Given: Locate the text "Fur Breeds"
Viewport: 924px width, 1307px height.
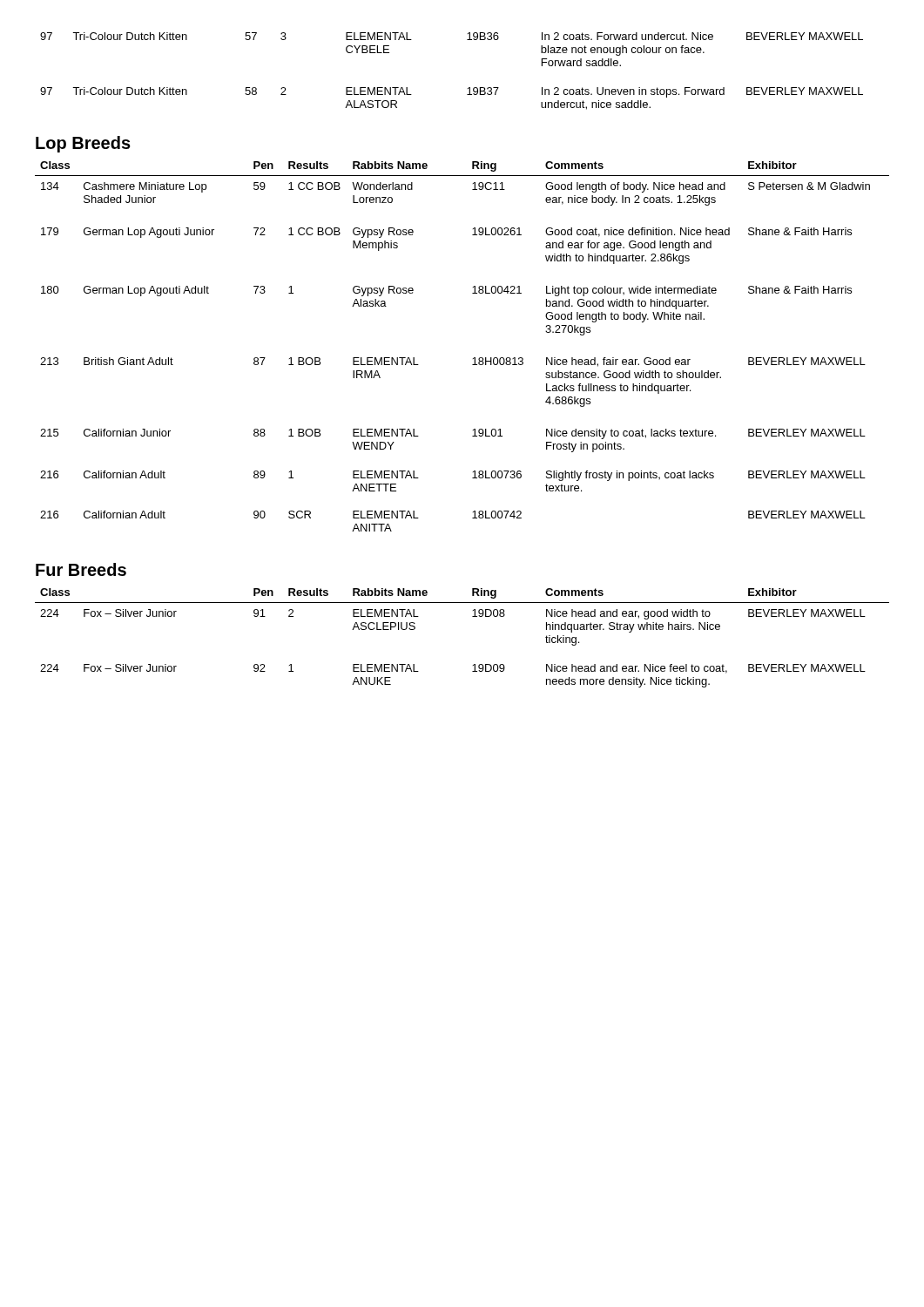Looking at the screenshot, I should (81, 570).
